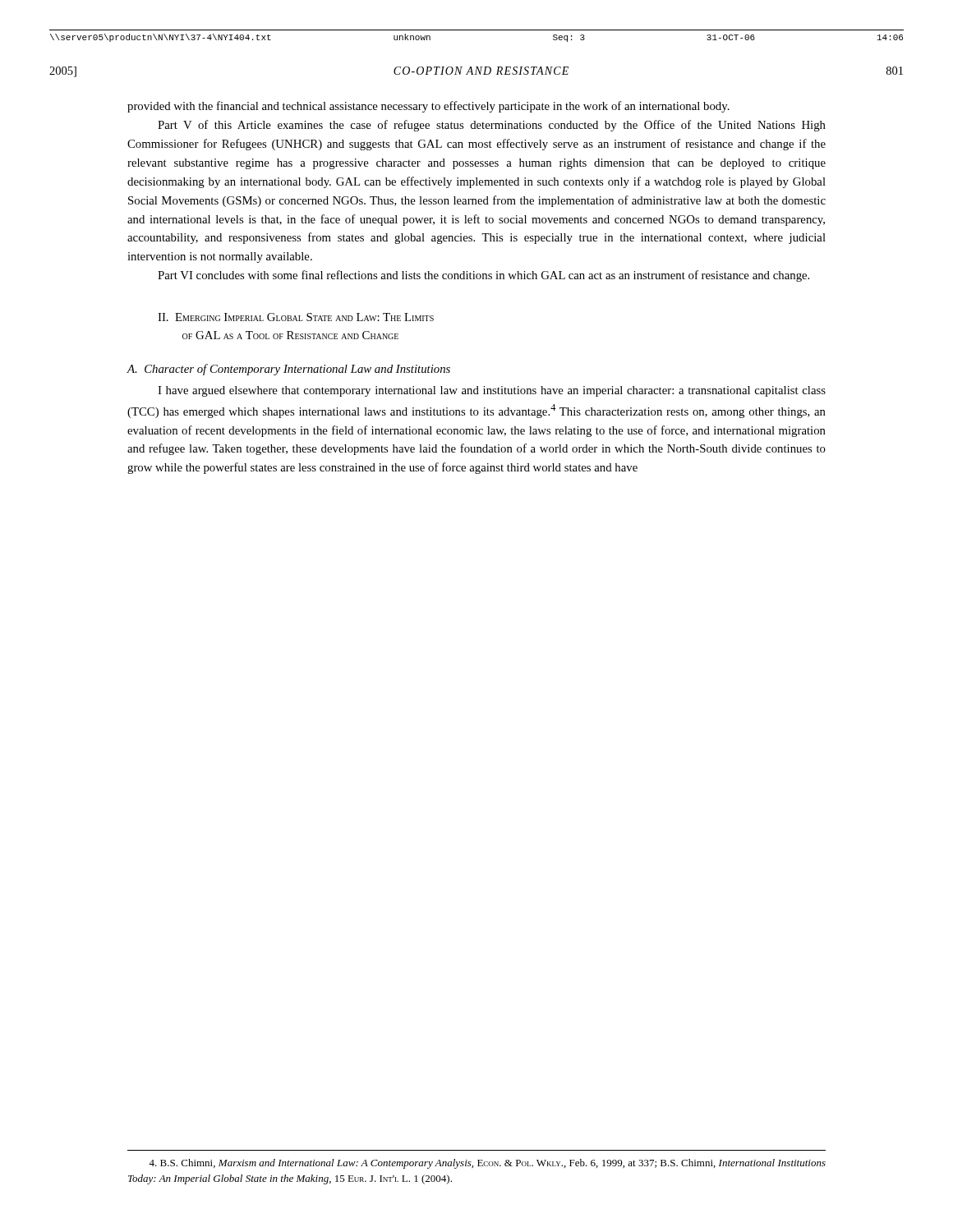Select the text block that says "I have argued elsewhere that contemporary international law"
The image size is (953, 1232).
476,429
